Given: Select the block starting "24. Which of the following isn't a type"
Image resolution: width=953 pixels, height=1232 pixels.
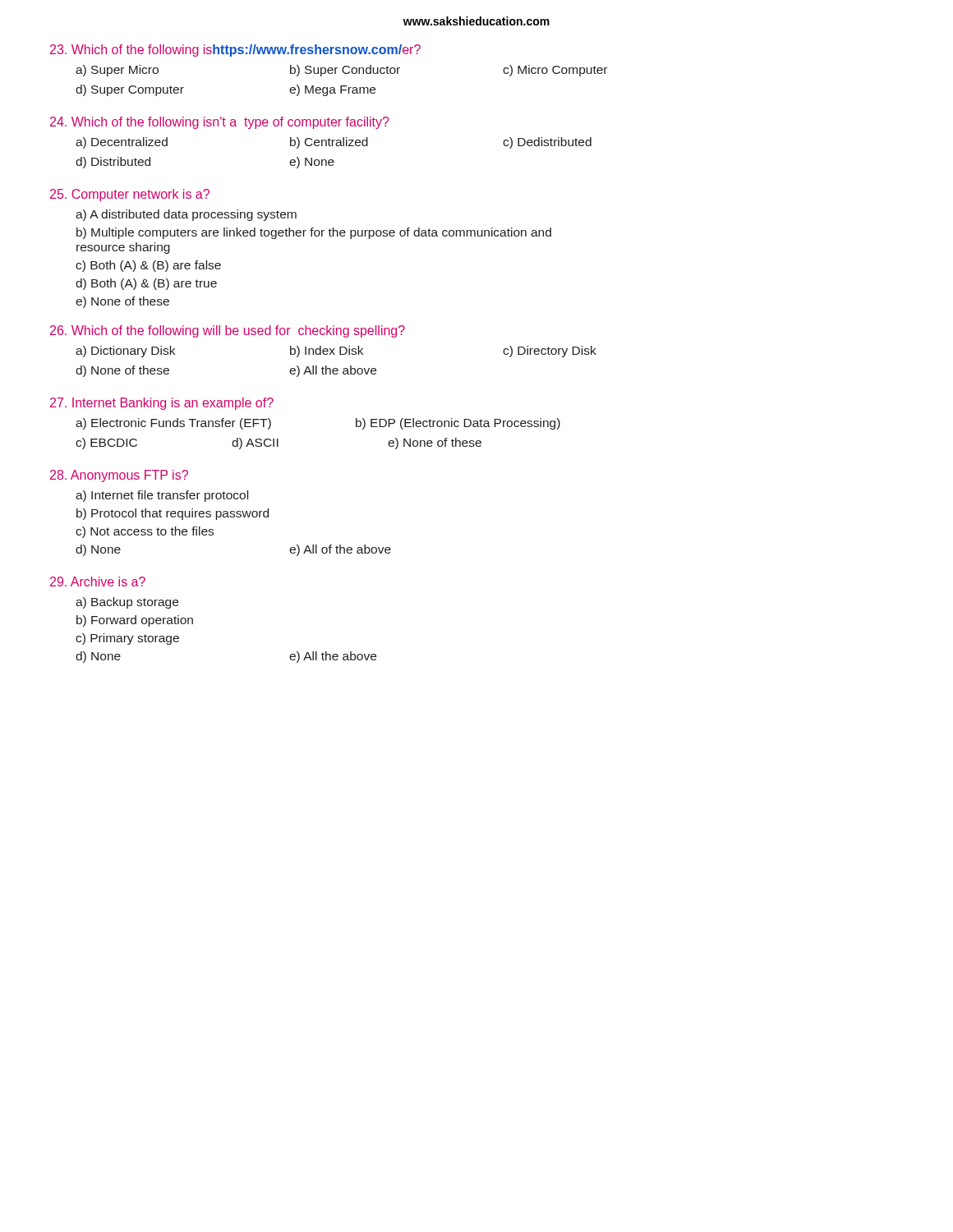Looking at the screenshot, I should pyautogui.click(x=219, y=122).
